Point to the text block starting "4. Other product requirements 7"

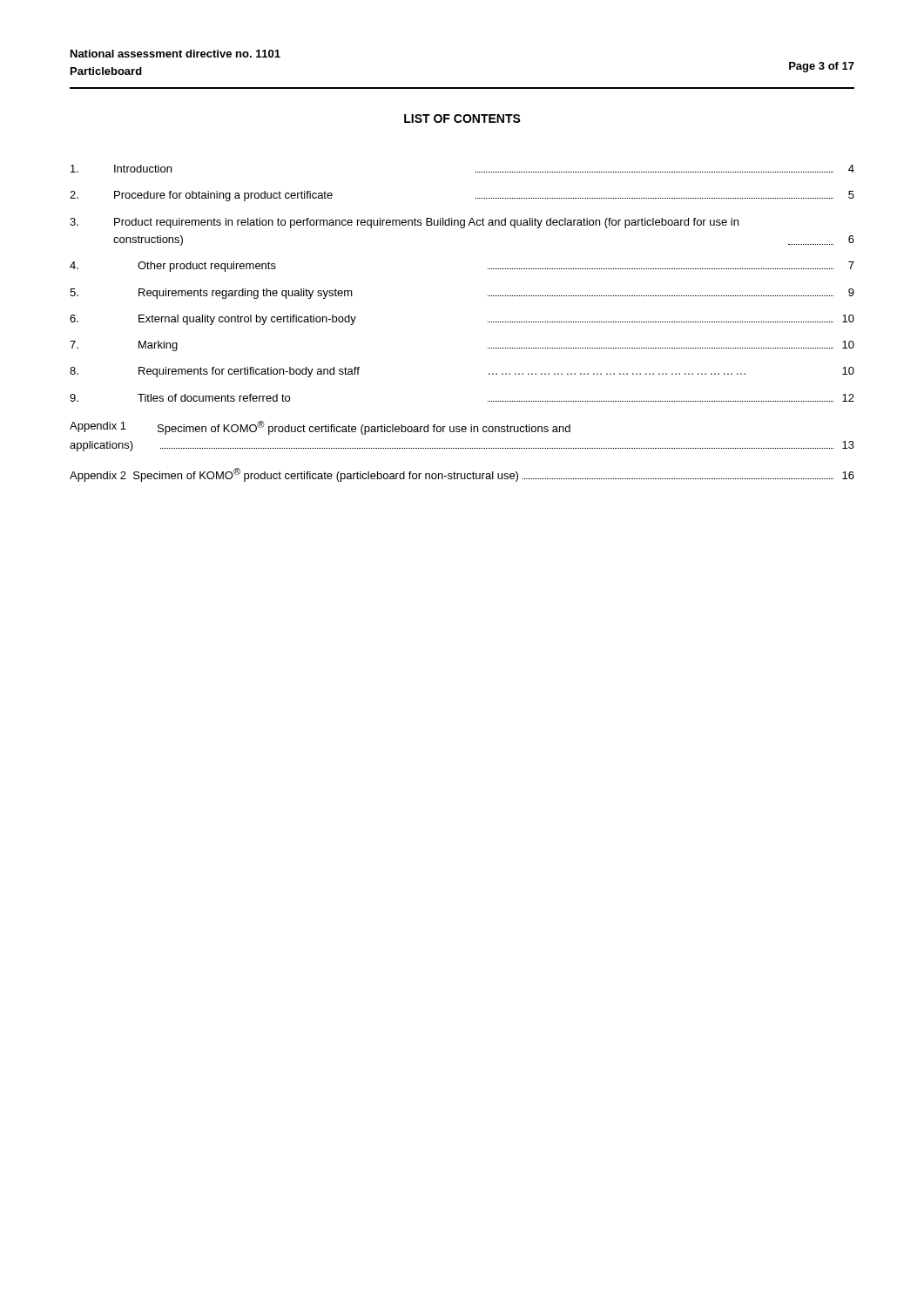[x=73, y=267]
